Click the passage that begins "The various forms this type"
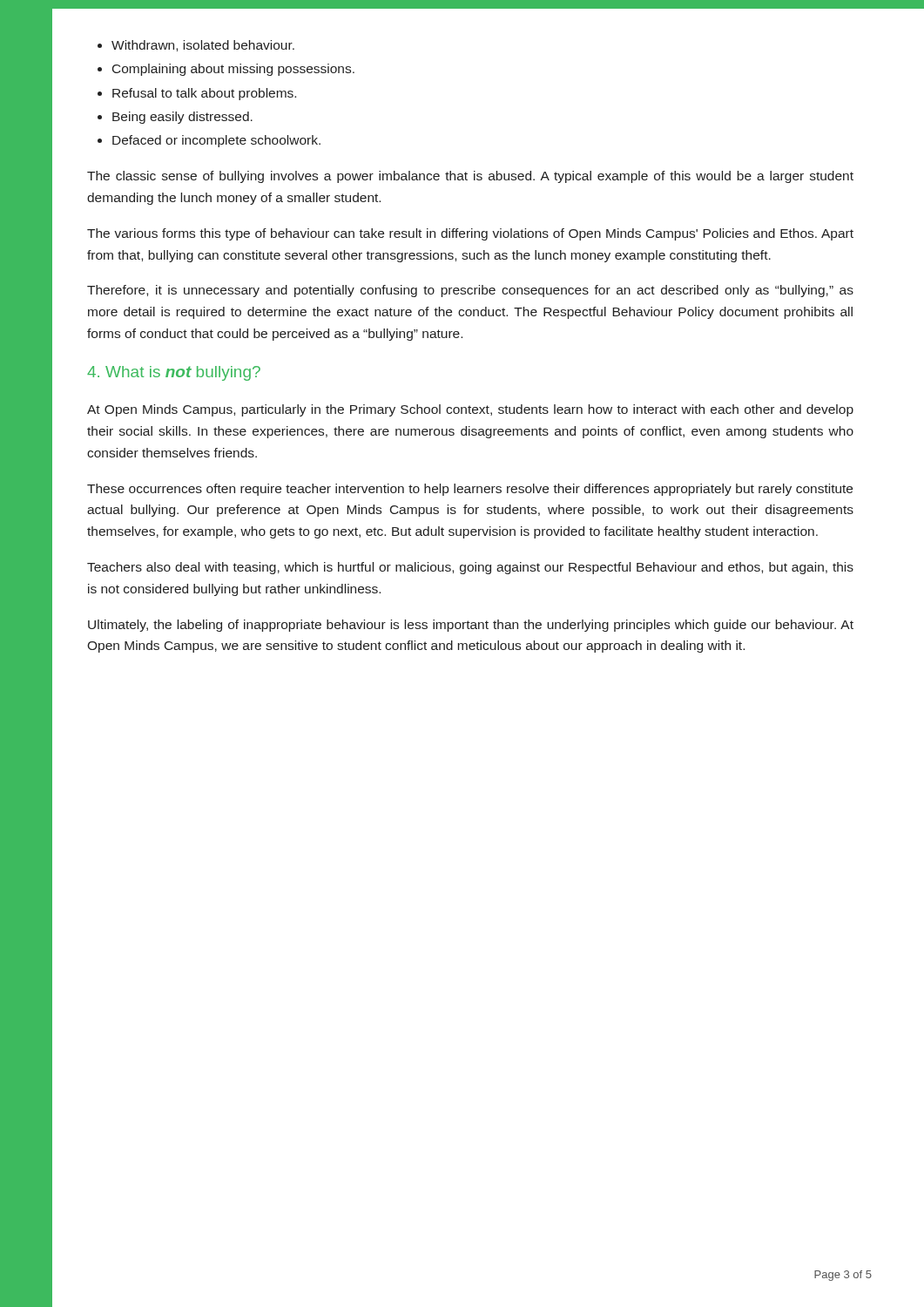The height and width of the screenshot is (1307, 924). coord(470,245)
